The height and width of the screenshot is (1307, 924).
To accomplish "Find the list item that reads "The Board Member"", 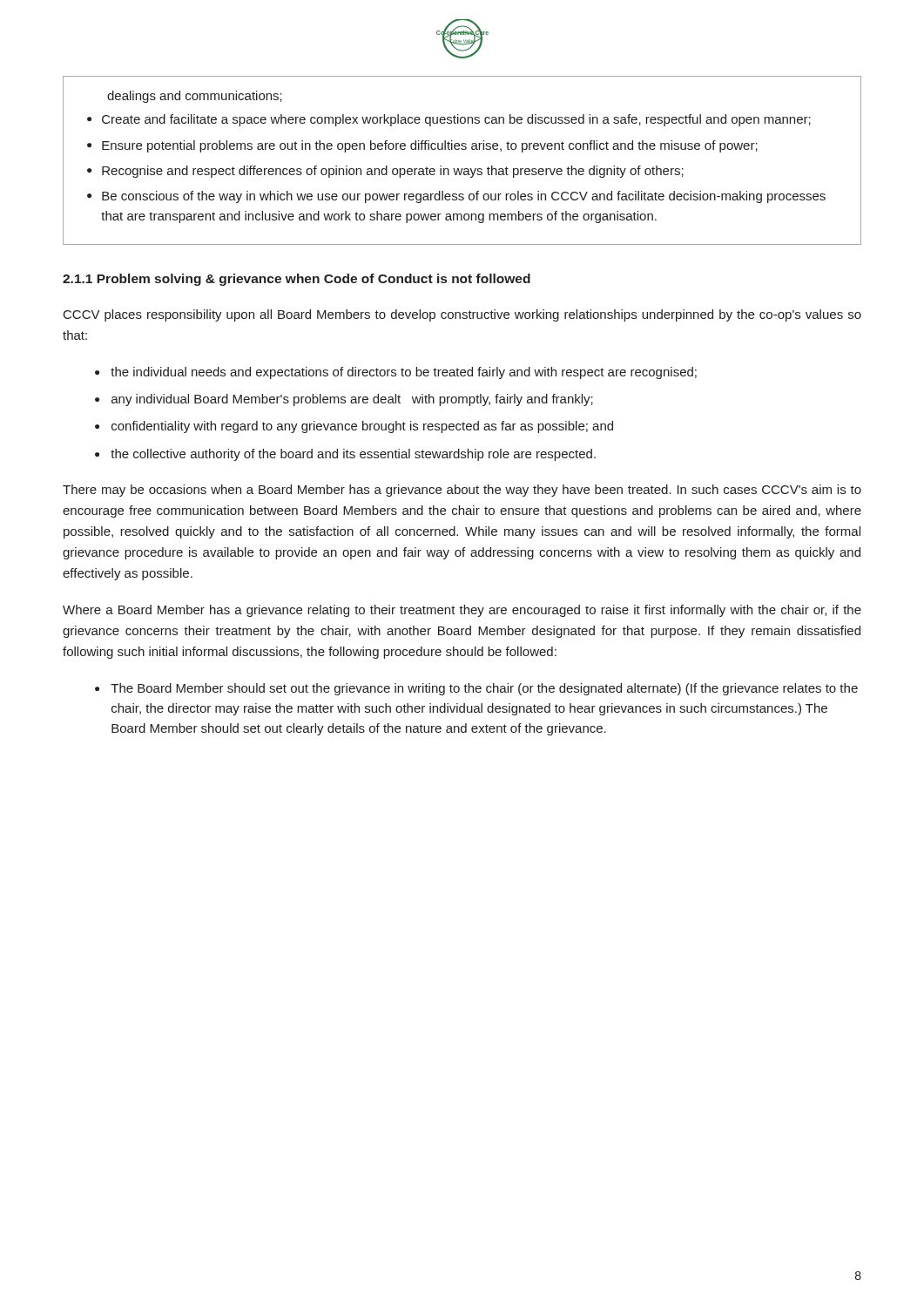I will tap(484, 708).
